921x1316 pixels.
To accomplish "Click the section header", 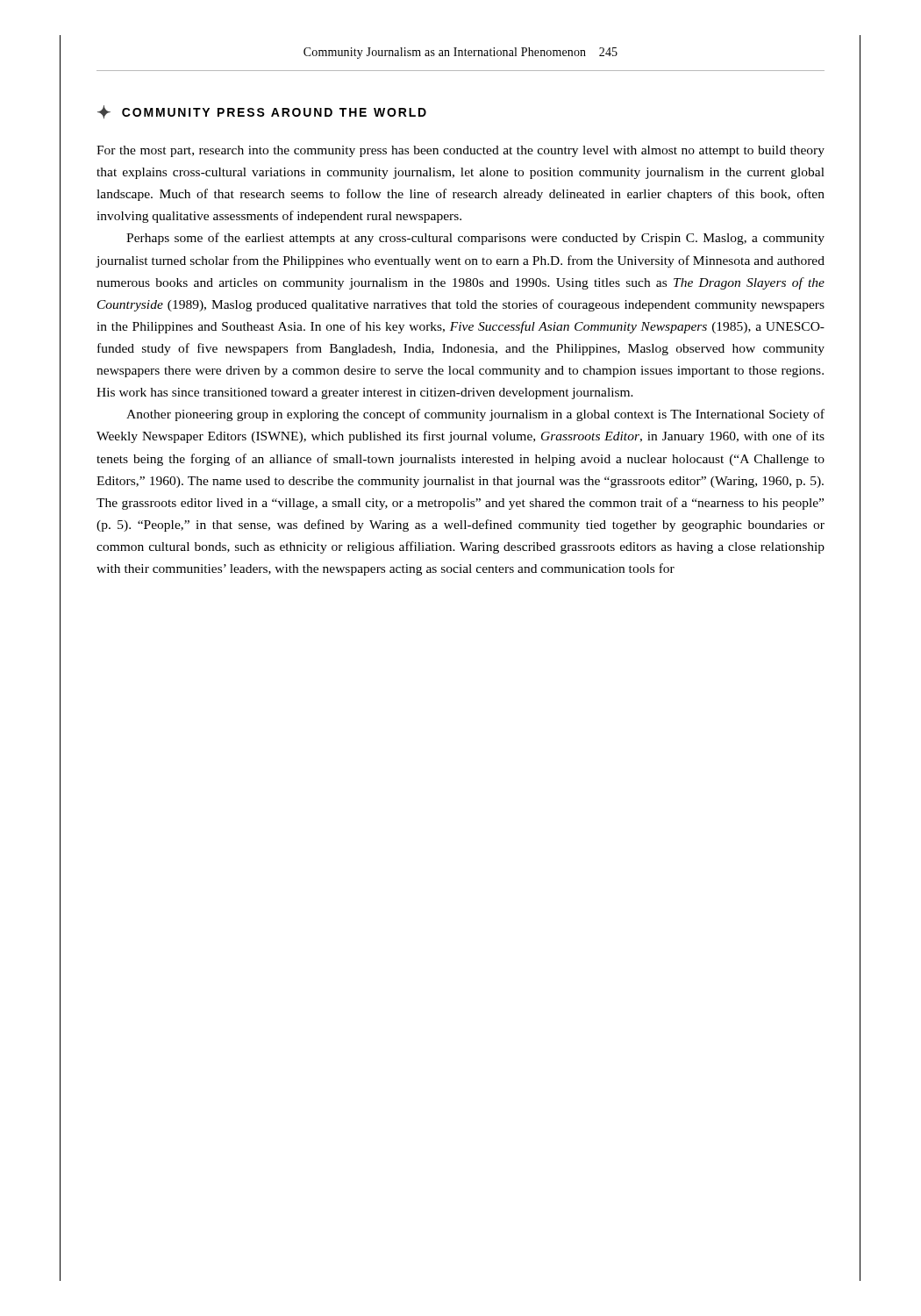I will (262, 112).
